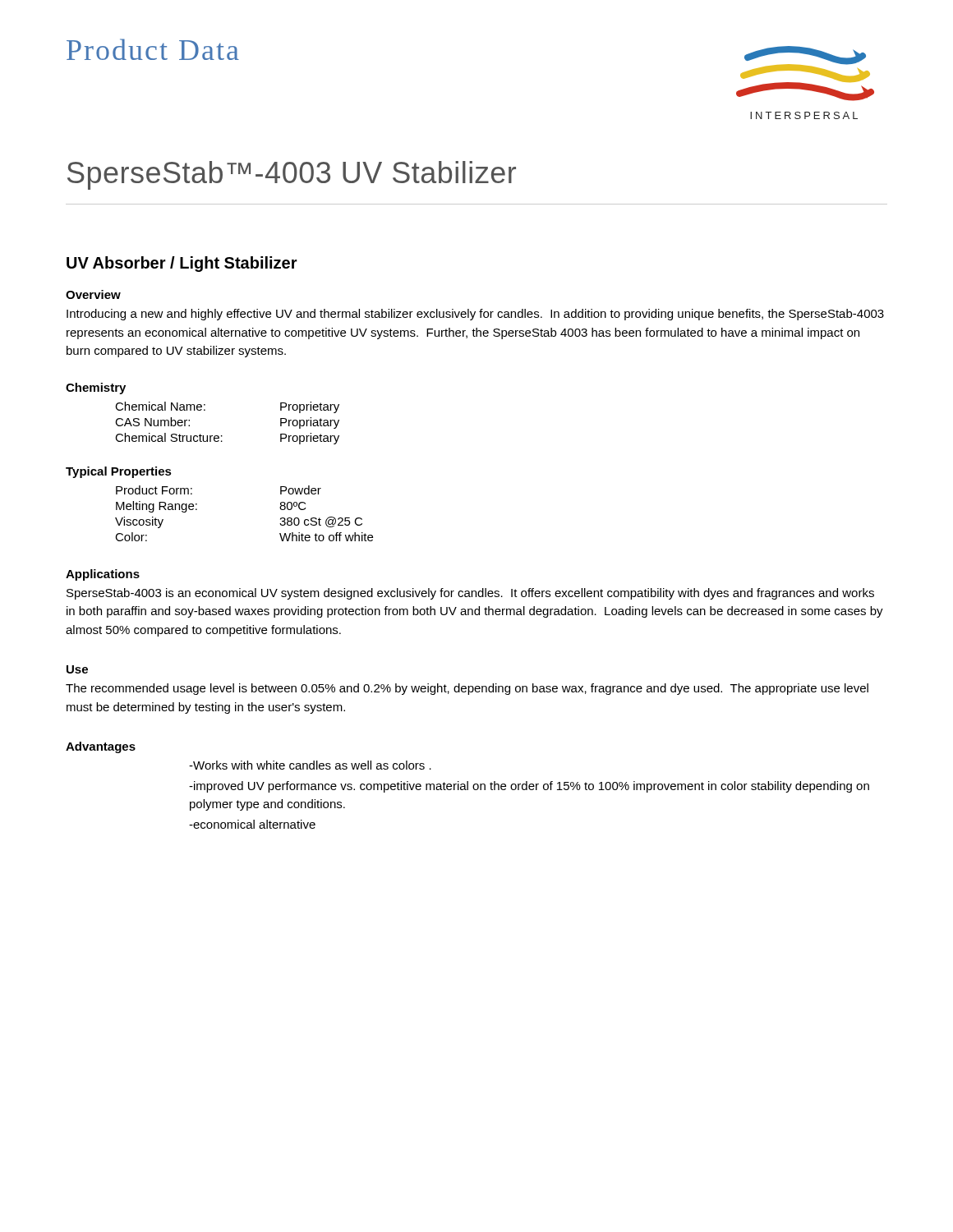Select the table that reads "Chemical Name: Proprietary CAS"

click(x=476, y=421)
